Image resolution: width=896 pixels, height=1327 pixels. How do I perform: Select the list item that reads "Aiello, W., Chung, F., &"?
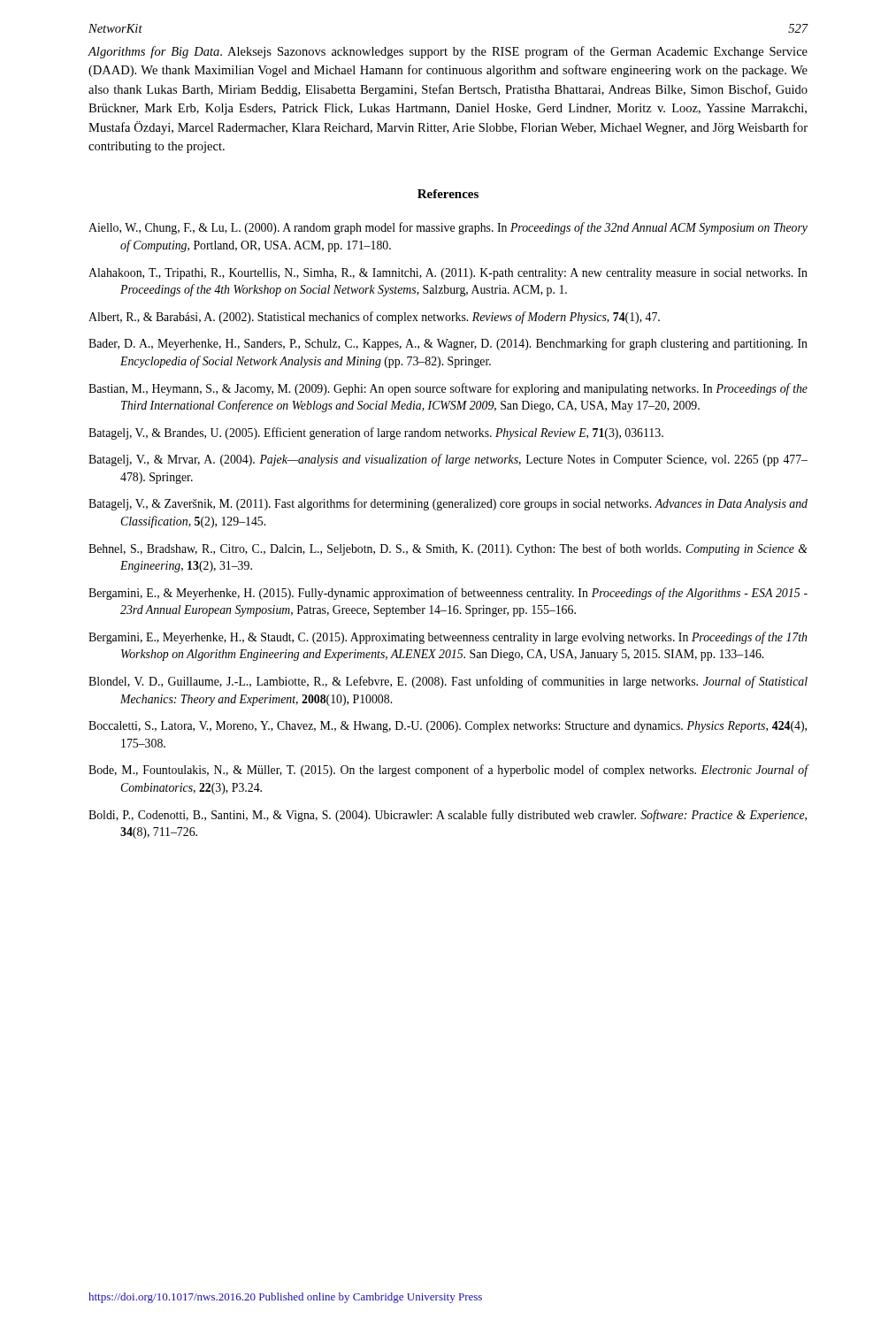(x=448, y=237)
